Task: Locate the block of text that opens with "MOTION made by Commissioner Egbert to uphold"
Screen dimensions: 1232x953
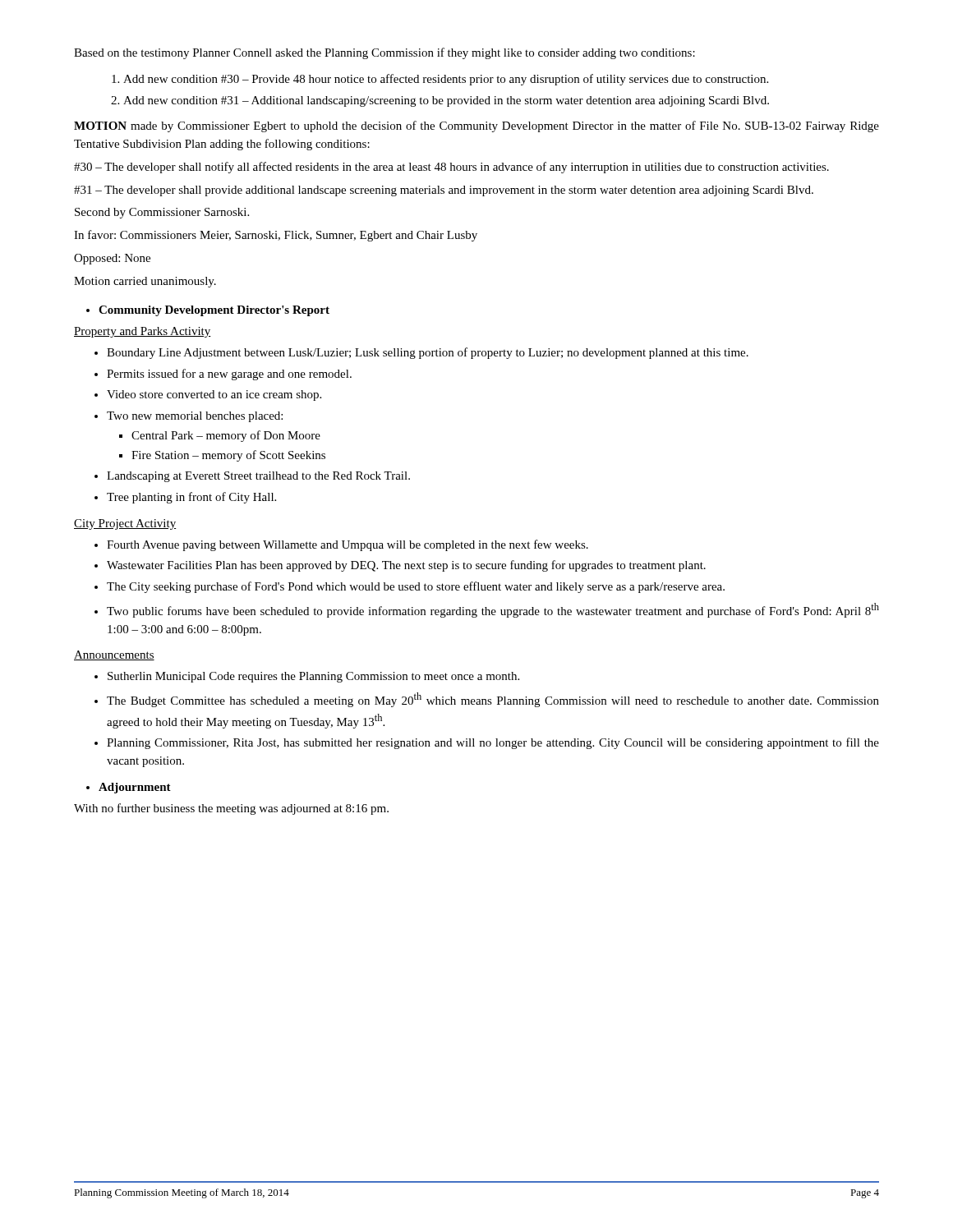Action: point(476,204)
